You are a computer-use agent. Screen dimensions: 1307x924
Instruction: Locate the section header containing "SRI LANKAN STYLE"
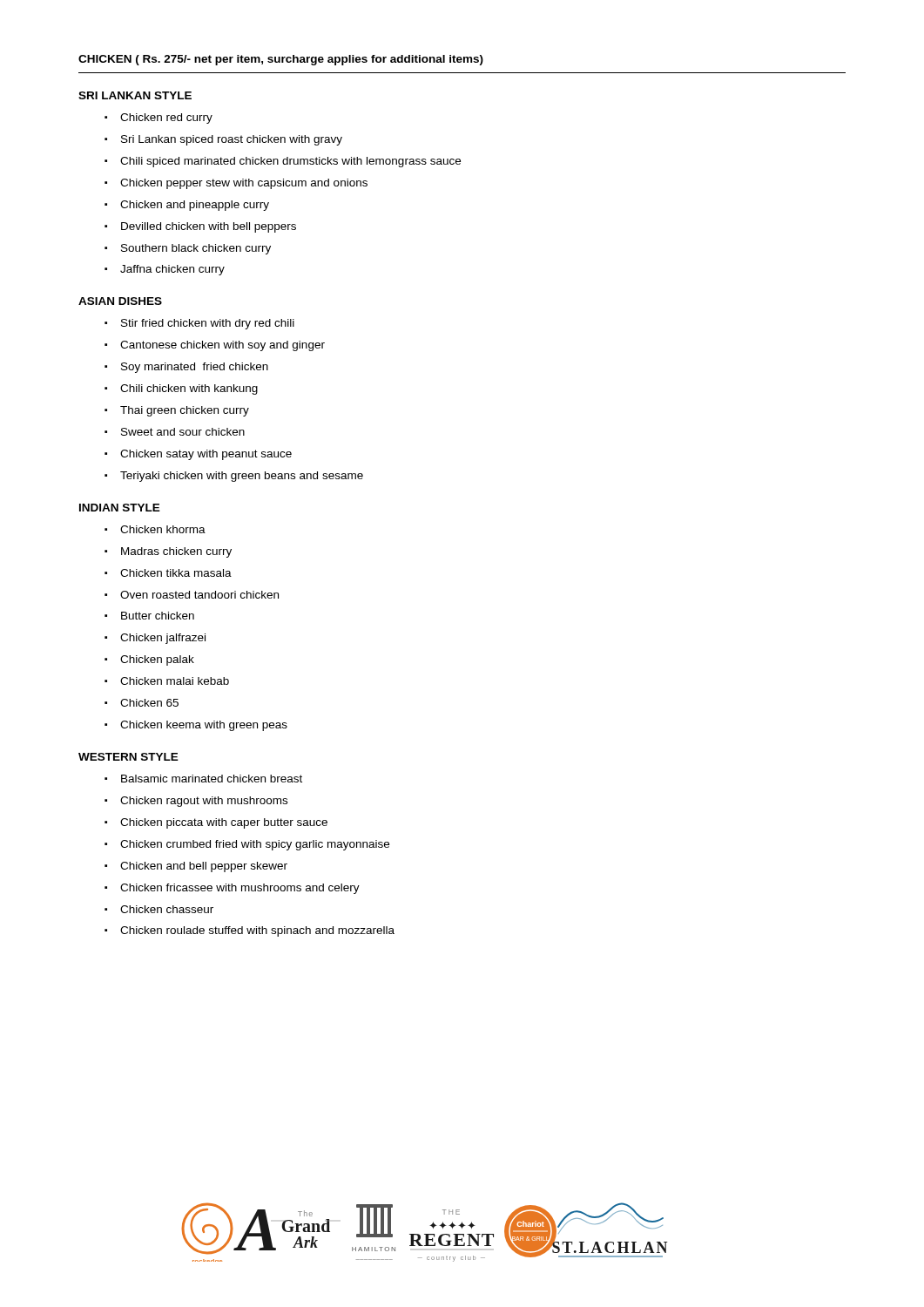pyautogui.click(x=135, y=95)
